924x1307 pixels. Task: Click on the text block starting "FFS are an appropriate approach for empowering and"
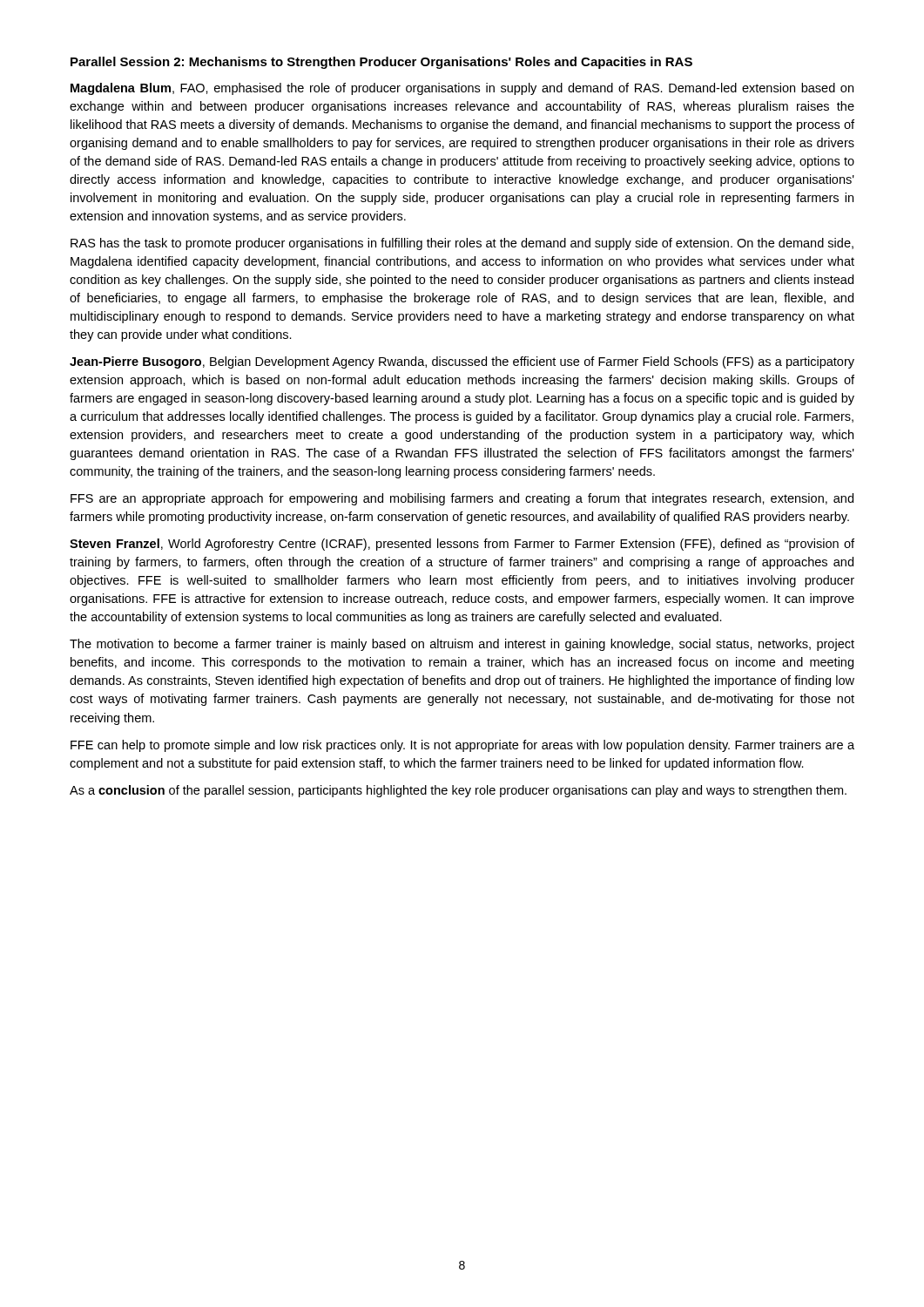462,508
